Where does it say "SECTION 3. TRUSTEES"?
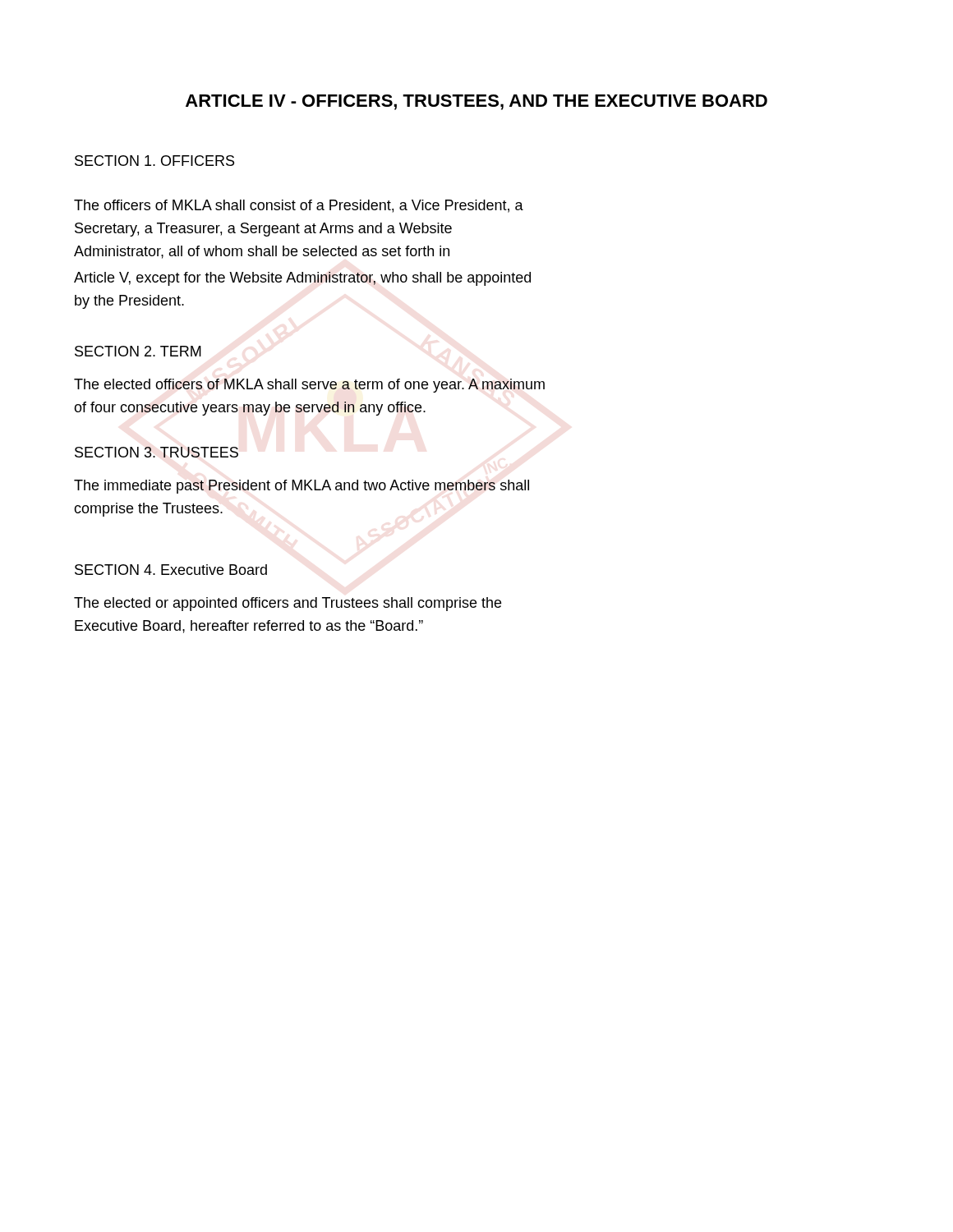The width and height of the screenshot is (953, 1232). tap(156, 453)
